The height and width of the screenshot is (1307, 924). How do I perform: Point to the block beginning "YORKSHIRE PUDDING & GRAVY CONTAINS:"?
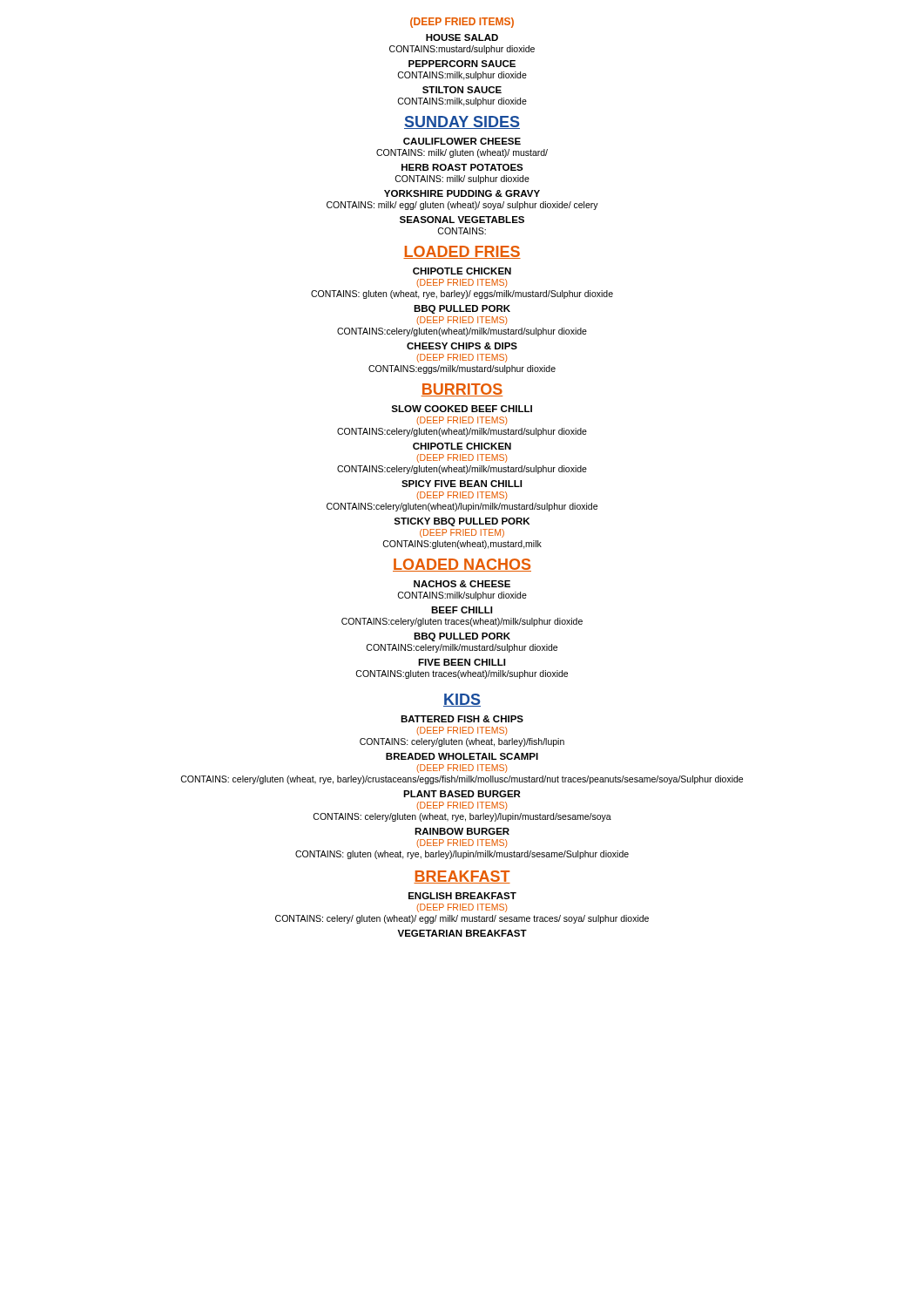coord(462,199)
